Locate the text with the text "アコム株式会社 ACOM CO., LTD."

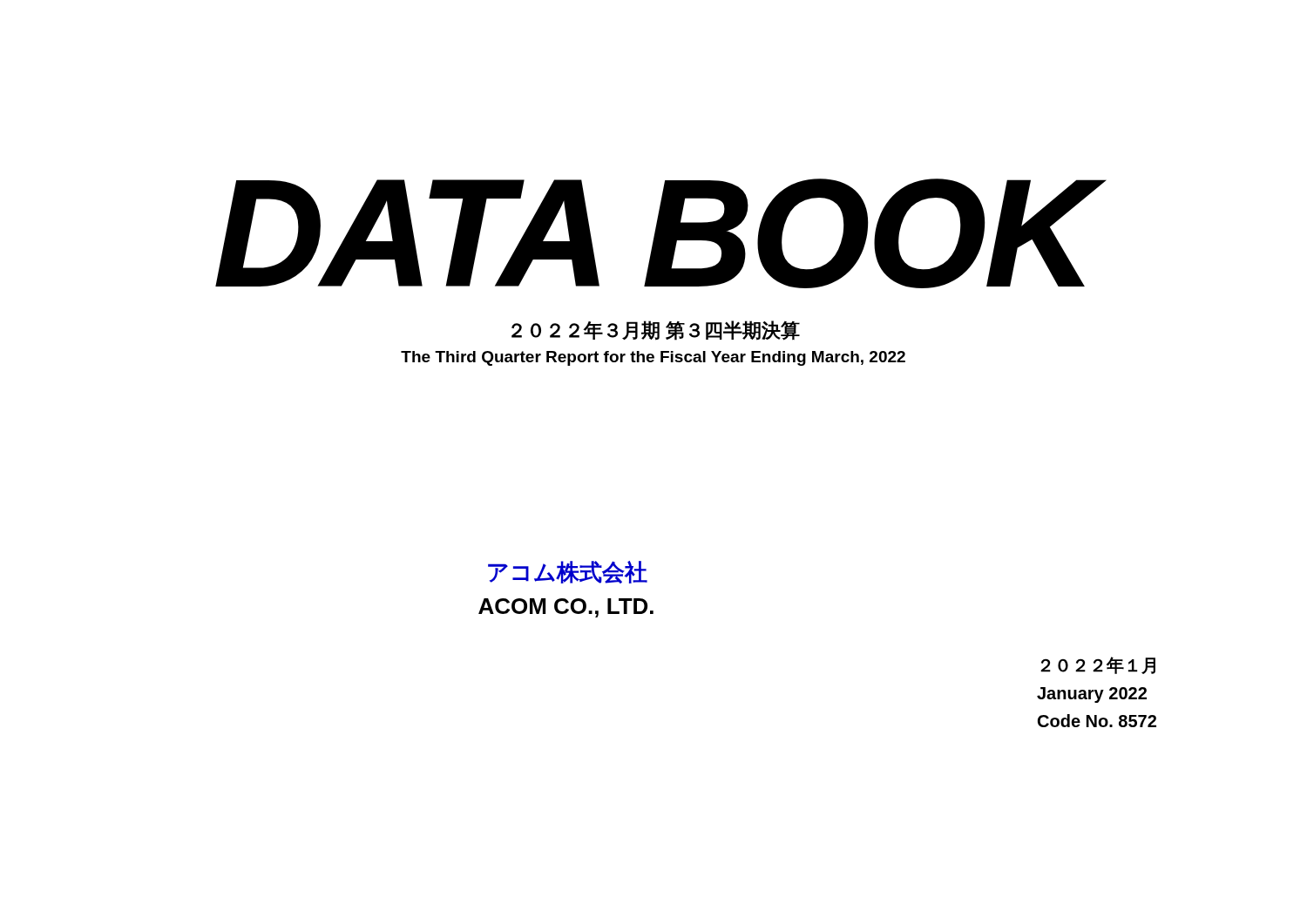click(x=566, y=589)
